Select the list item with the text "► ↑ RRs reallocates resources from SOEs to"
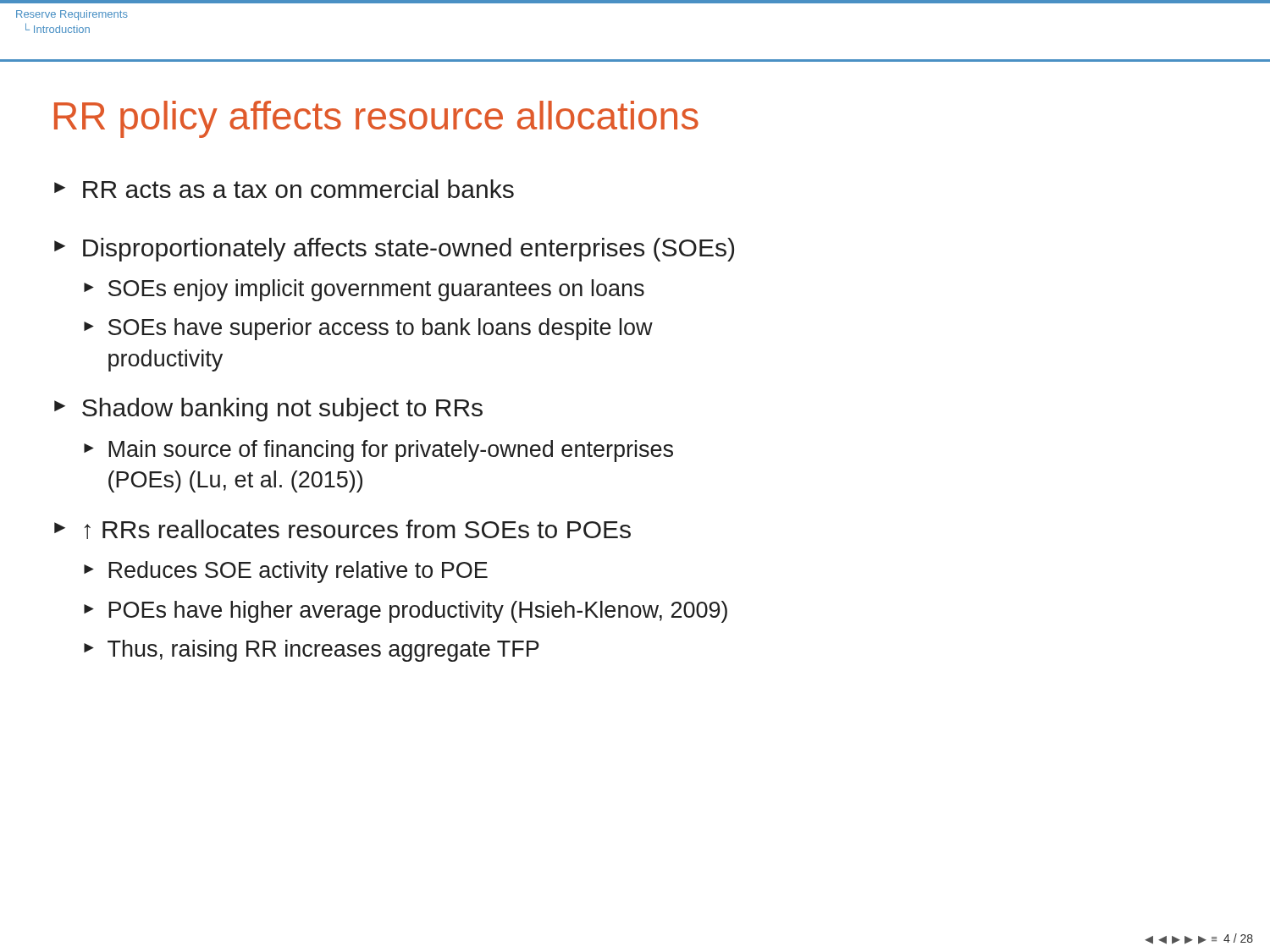The image size is (1270, 952). click(x=390, y=593)
